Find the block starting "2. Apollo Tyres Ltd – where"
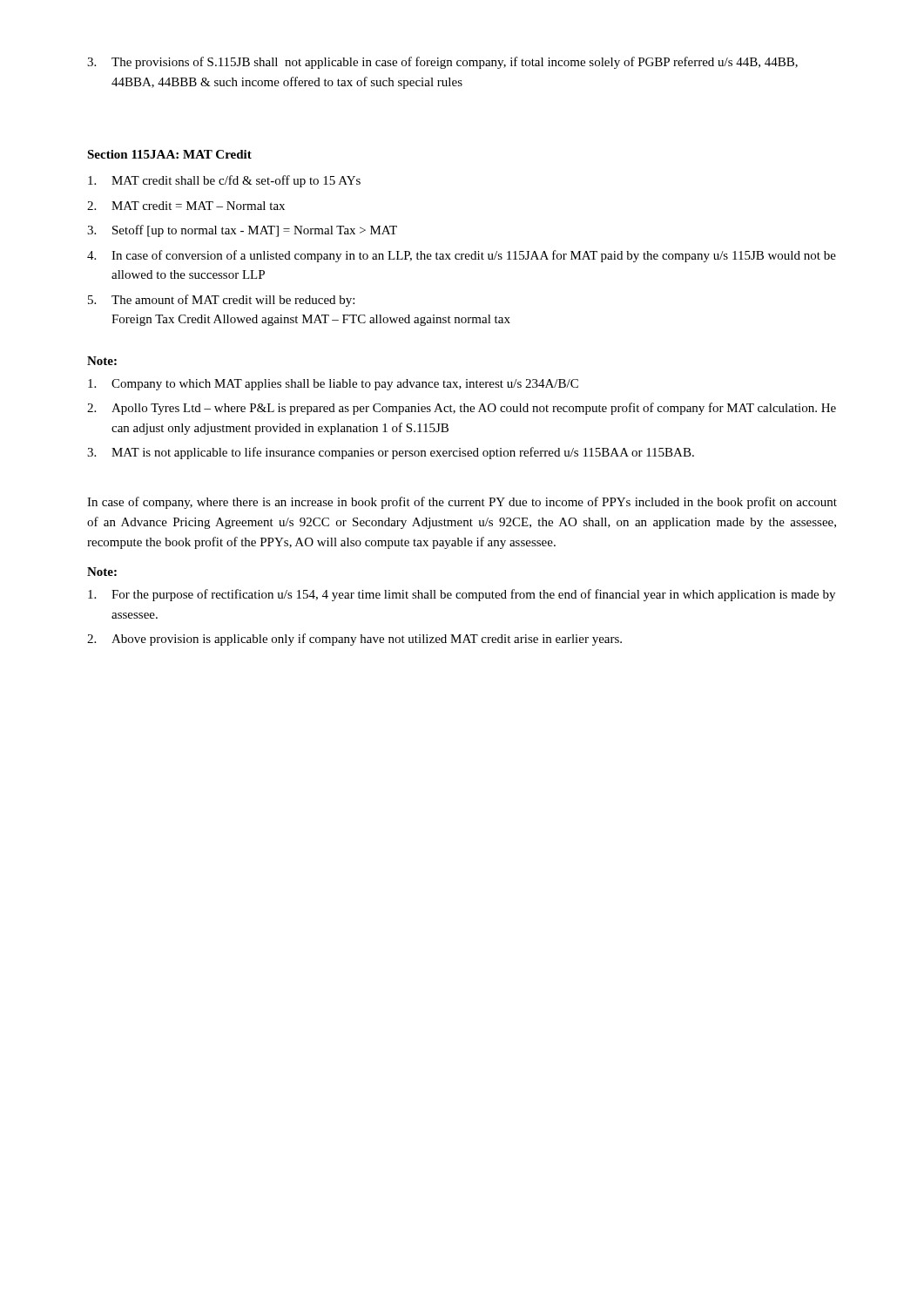Screen dimensions: 1307x924 [462, 418]
